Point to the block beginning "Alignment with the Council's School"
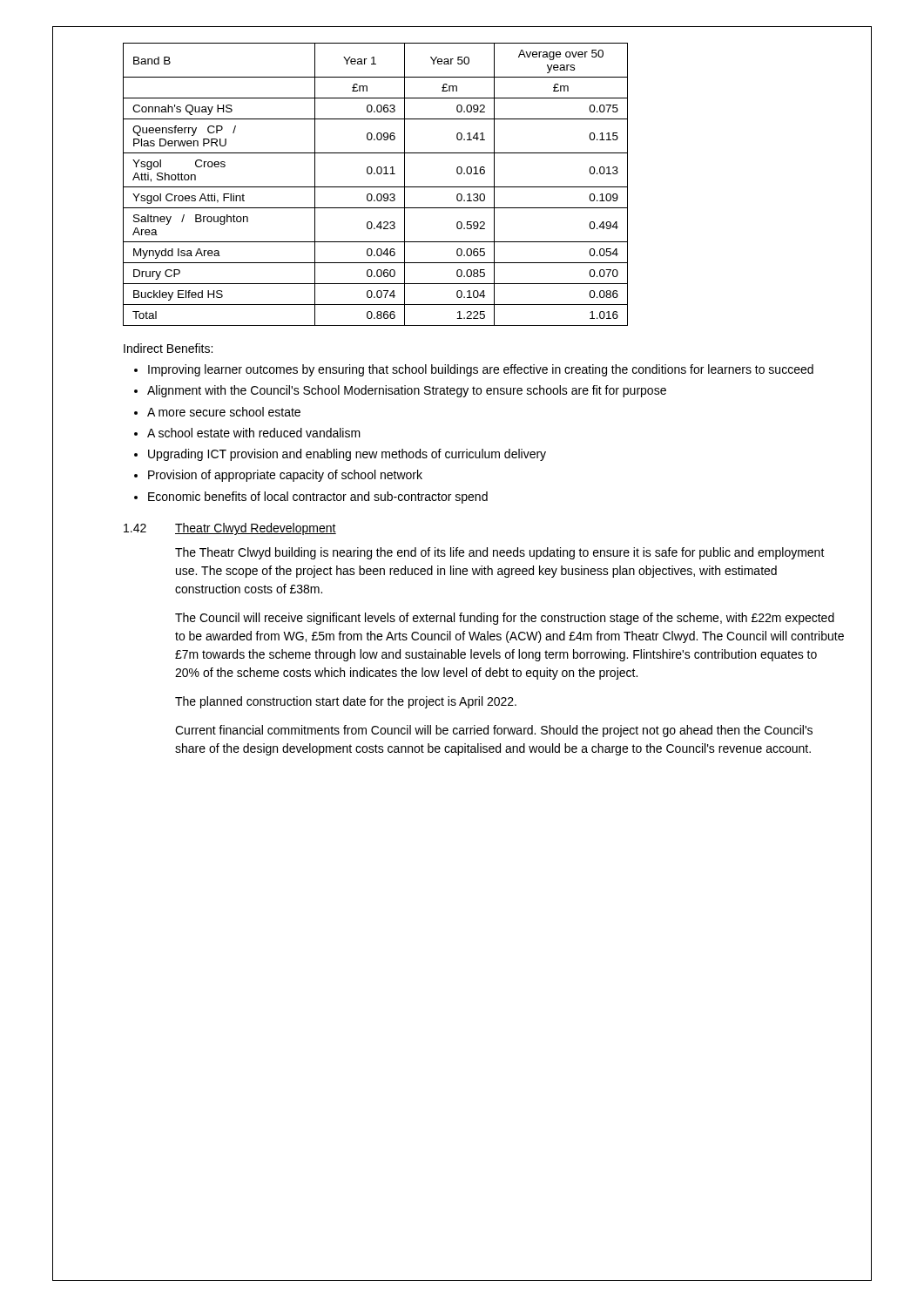 pos(407,391)
